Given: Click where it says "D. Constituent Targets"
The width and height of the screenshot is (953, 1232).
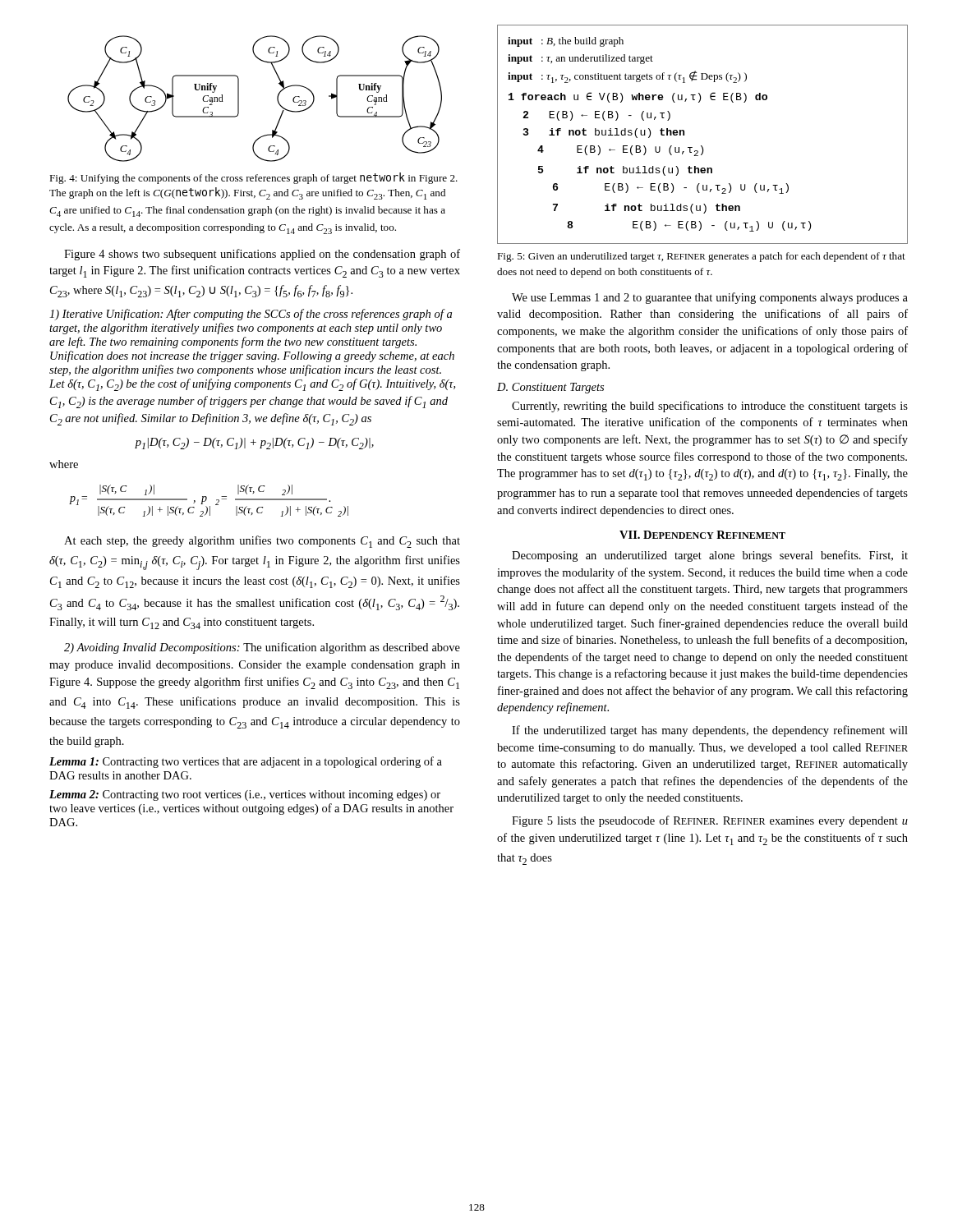Looking at the screenshot, I should (x=551, y=387).
